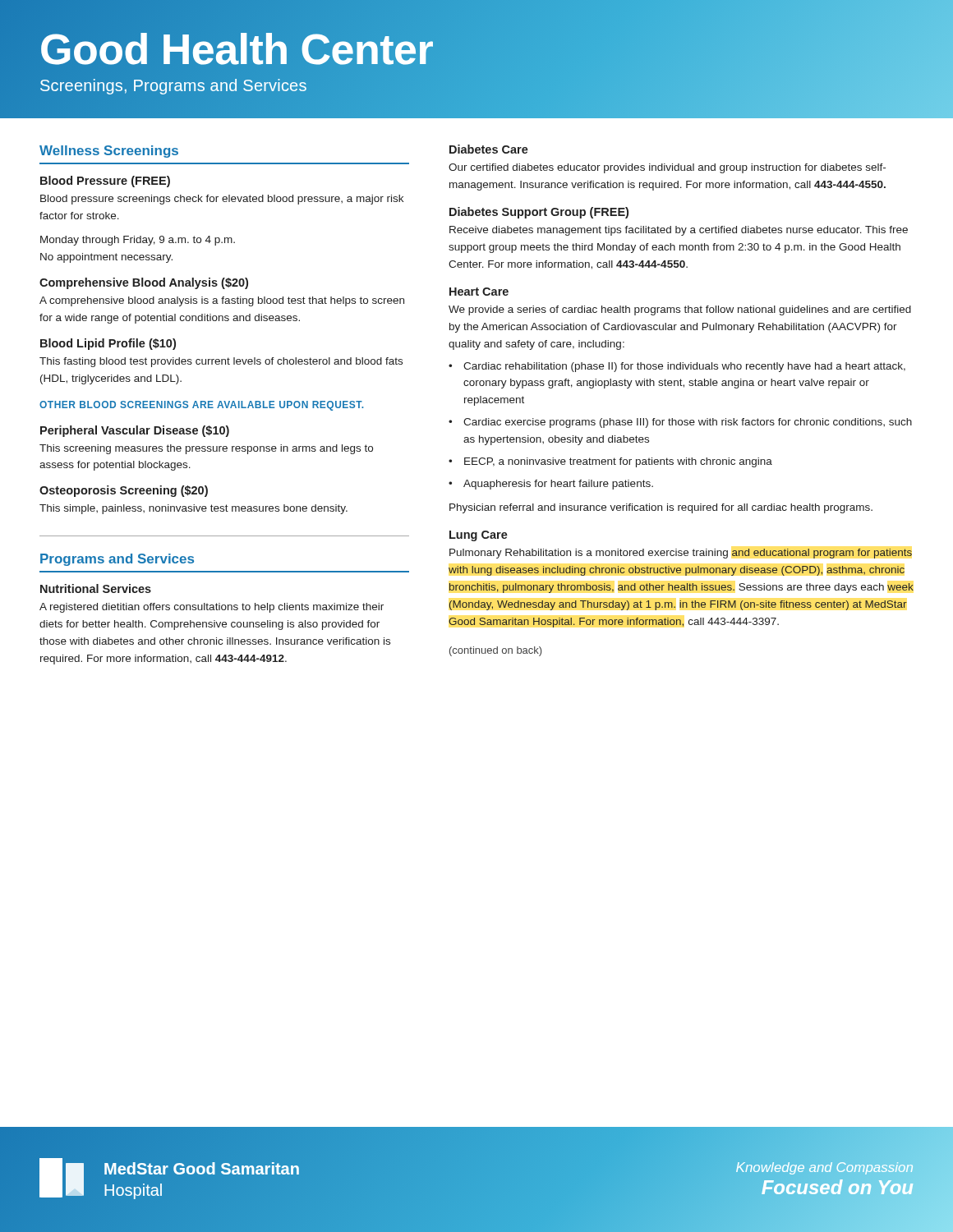The image size is (953, 1232).
Task: Click on the list item with the text "•Cardiac rehabilitation (phase II) for"
Action: pyautogui.click(x=677, y=382)
